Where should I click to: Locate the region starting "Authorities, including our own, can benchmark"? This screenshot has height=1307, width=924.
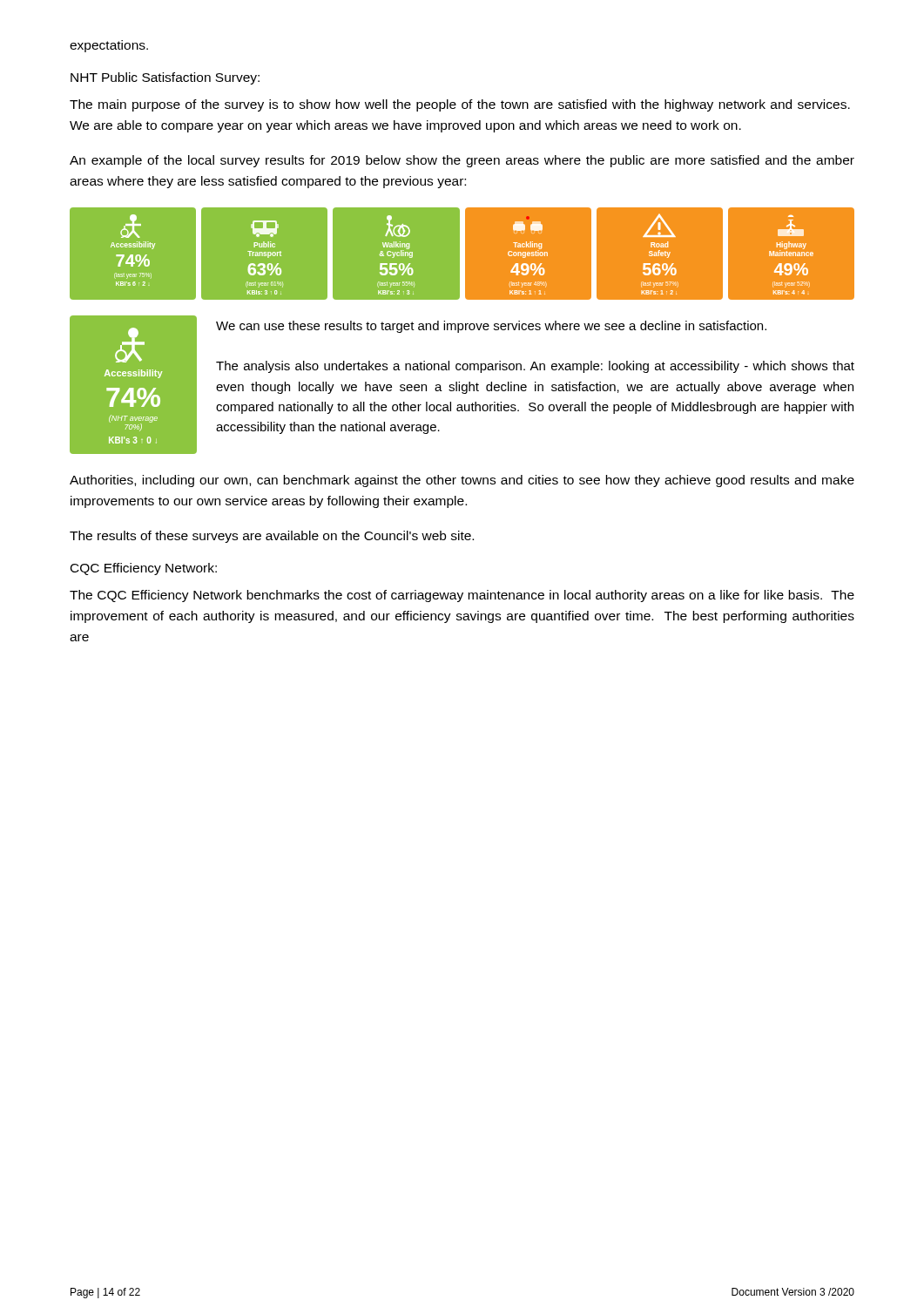pos(462,490)
